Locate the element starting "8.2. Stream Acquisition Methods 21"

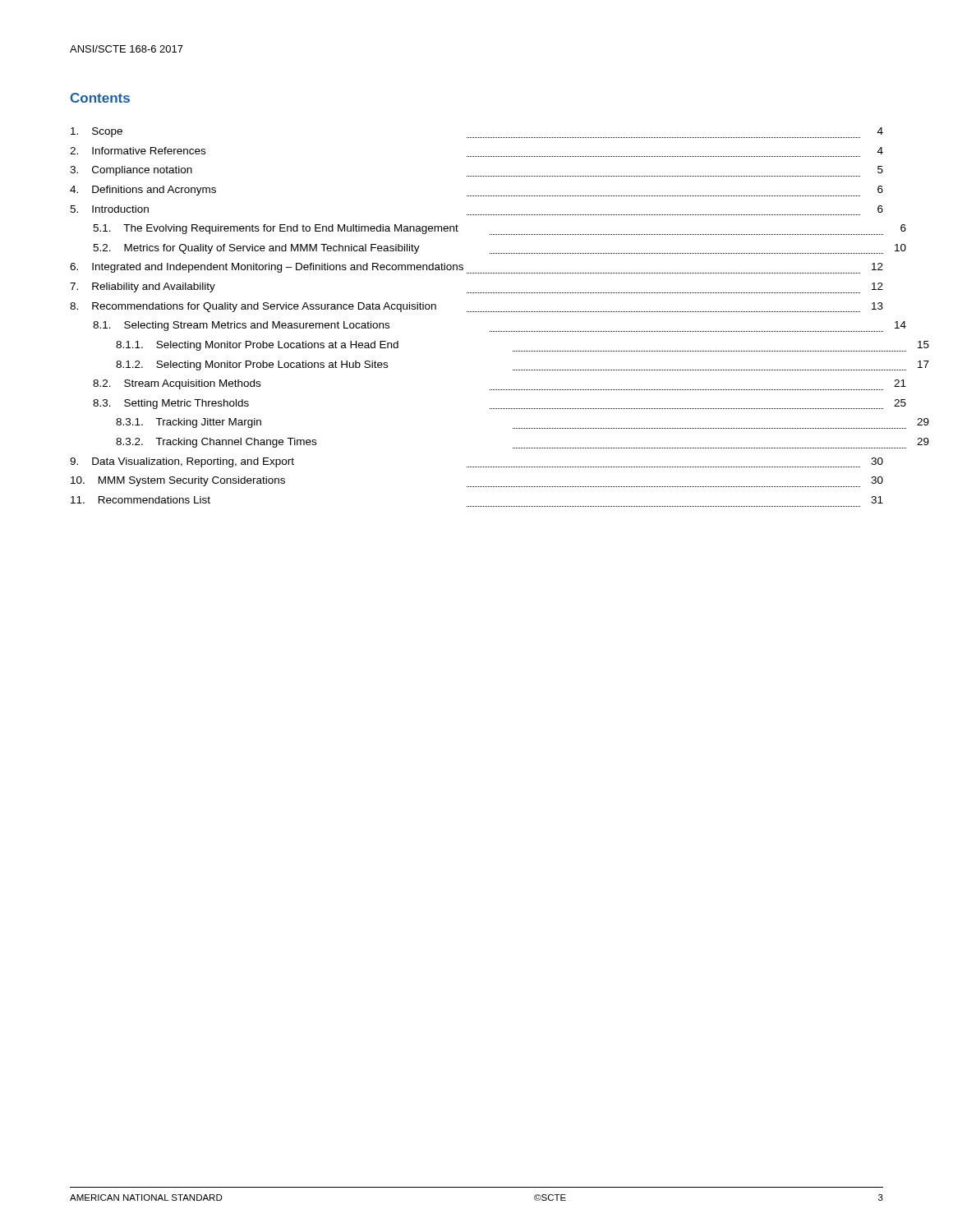[x=500, y=384]
